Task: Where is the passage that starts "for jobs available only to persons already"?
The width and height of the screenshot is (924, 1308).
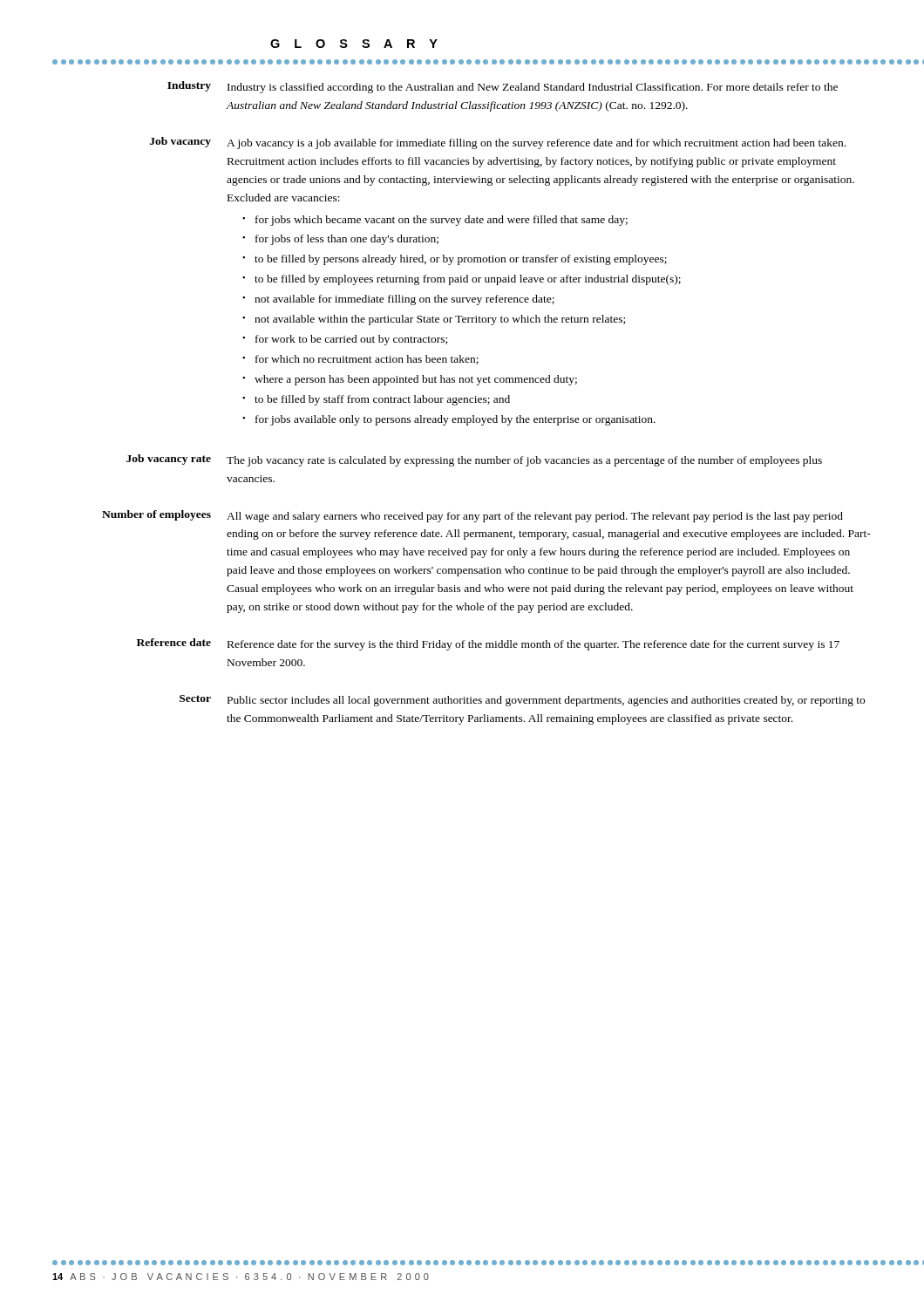Action: [455, 419]
